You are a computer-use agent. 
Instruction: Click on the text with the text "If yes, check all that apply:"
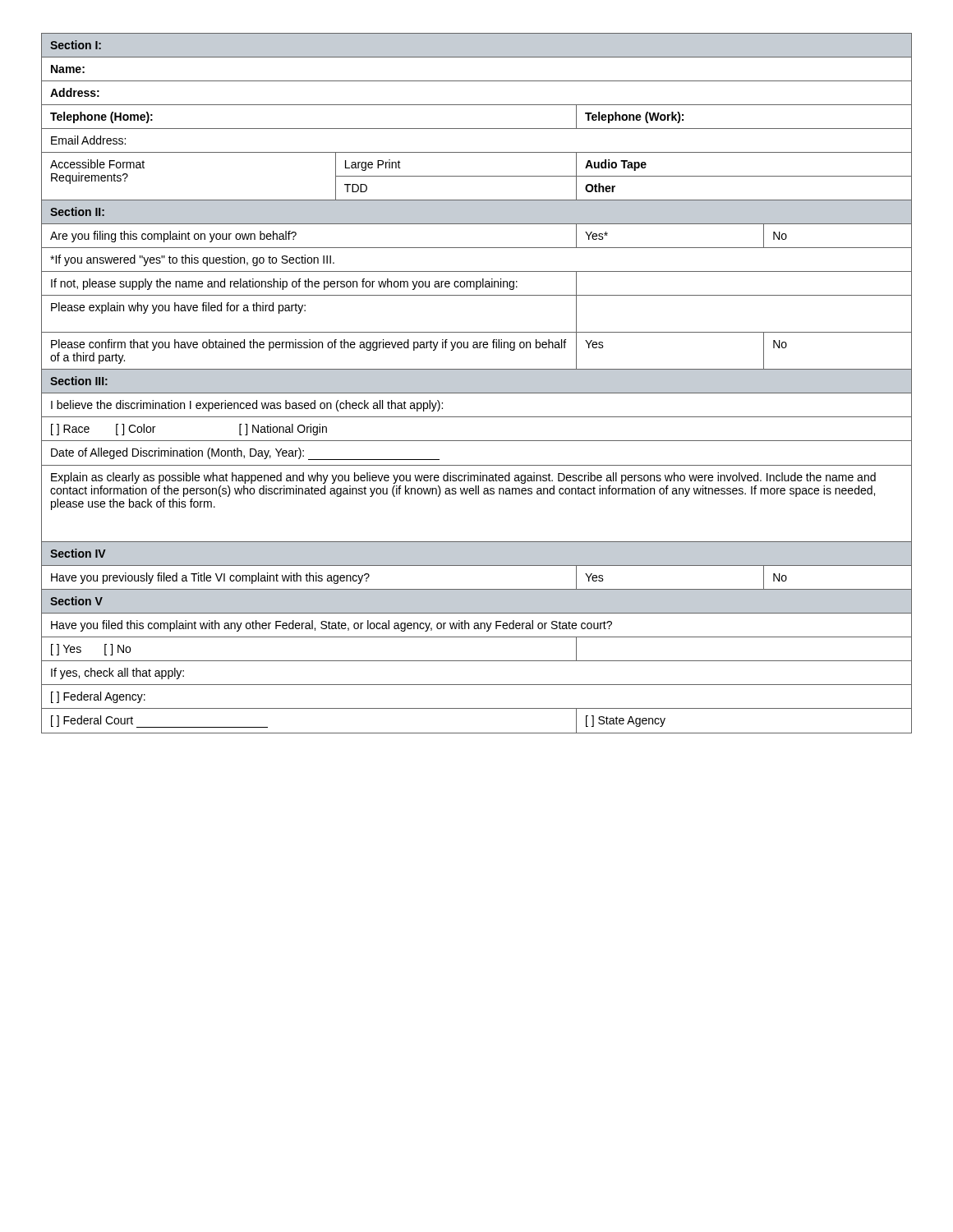click(x=118, y=673)
